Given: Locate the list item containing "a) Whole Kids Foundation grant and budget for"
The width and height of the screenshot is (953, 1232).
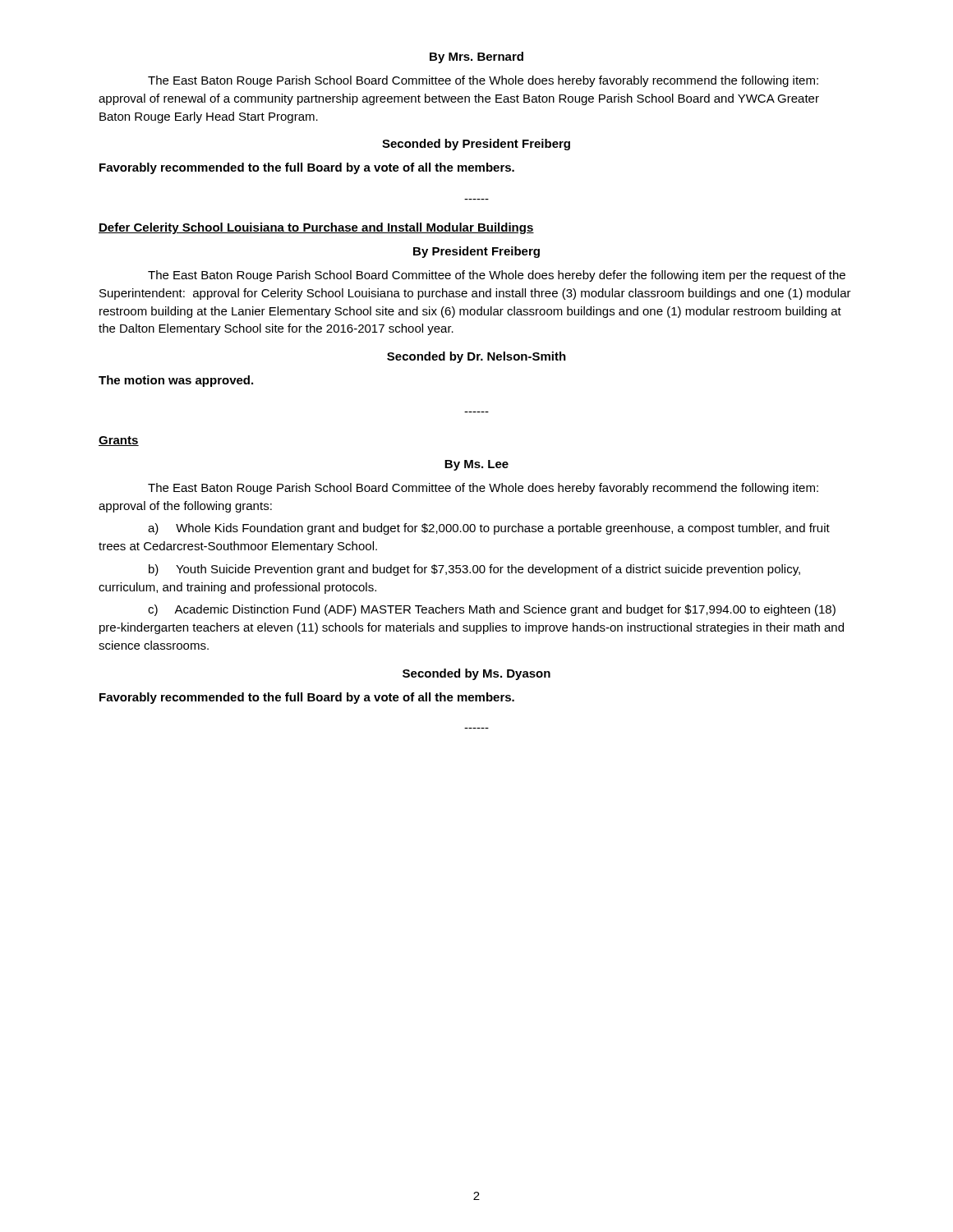Looking at the screenshot, I should [x=464, y=537].
